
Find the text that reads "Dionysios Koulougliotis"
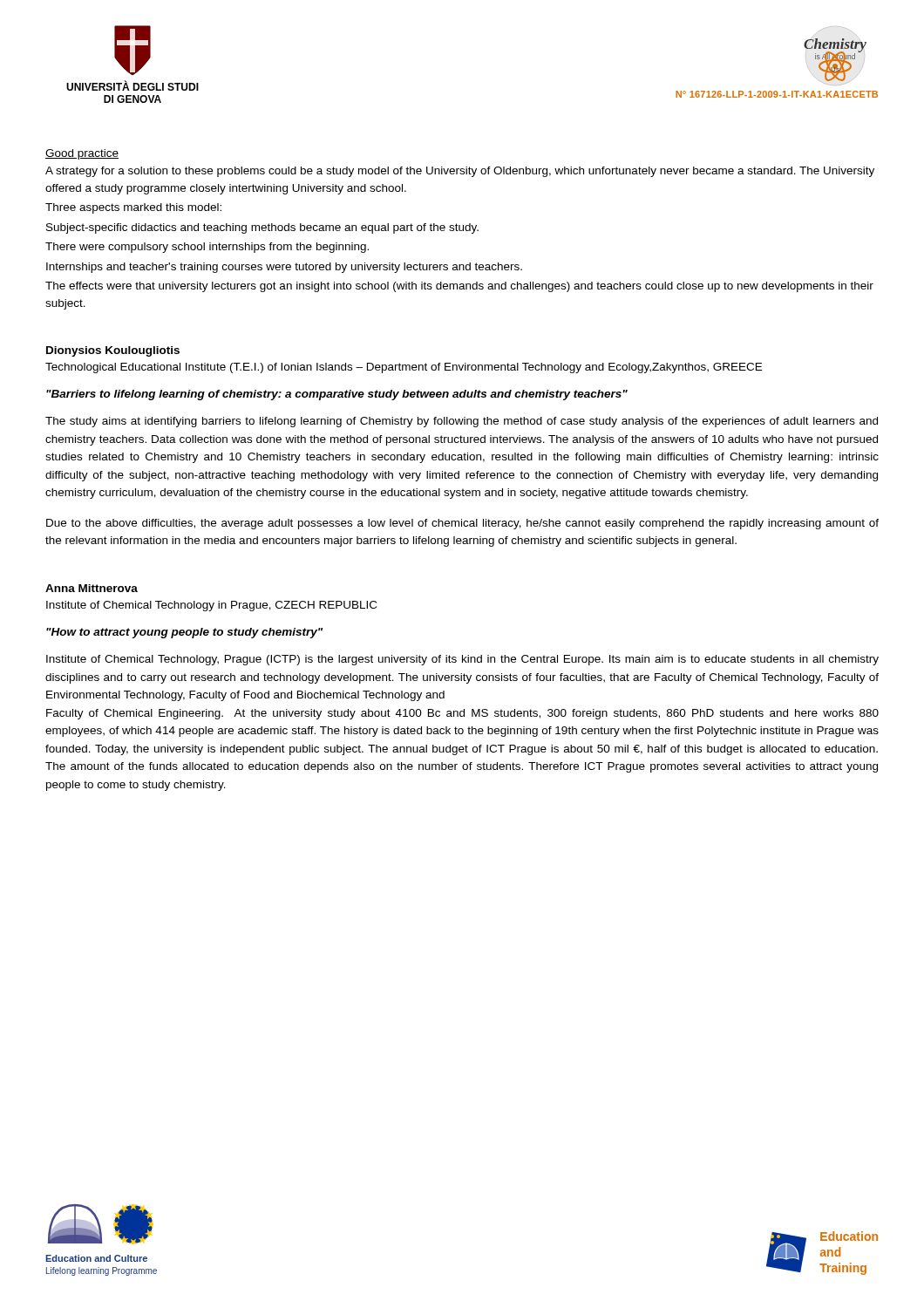coord(113,350)
